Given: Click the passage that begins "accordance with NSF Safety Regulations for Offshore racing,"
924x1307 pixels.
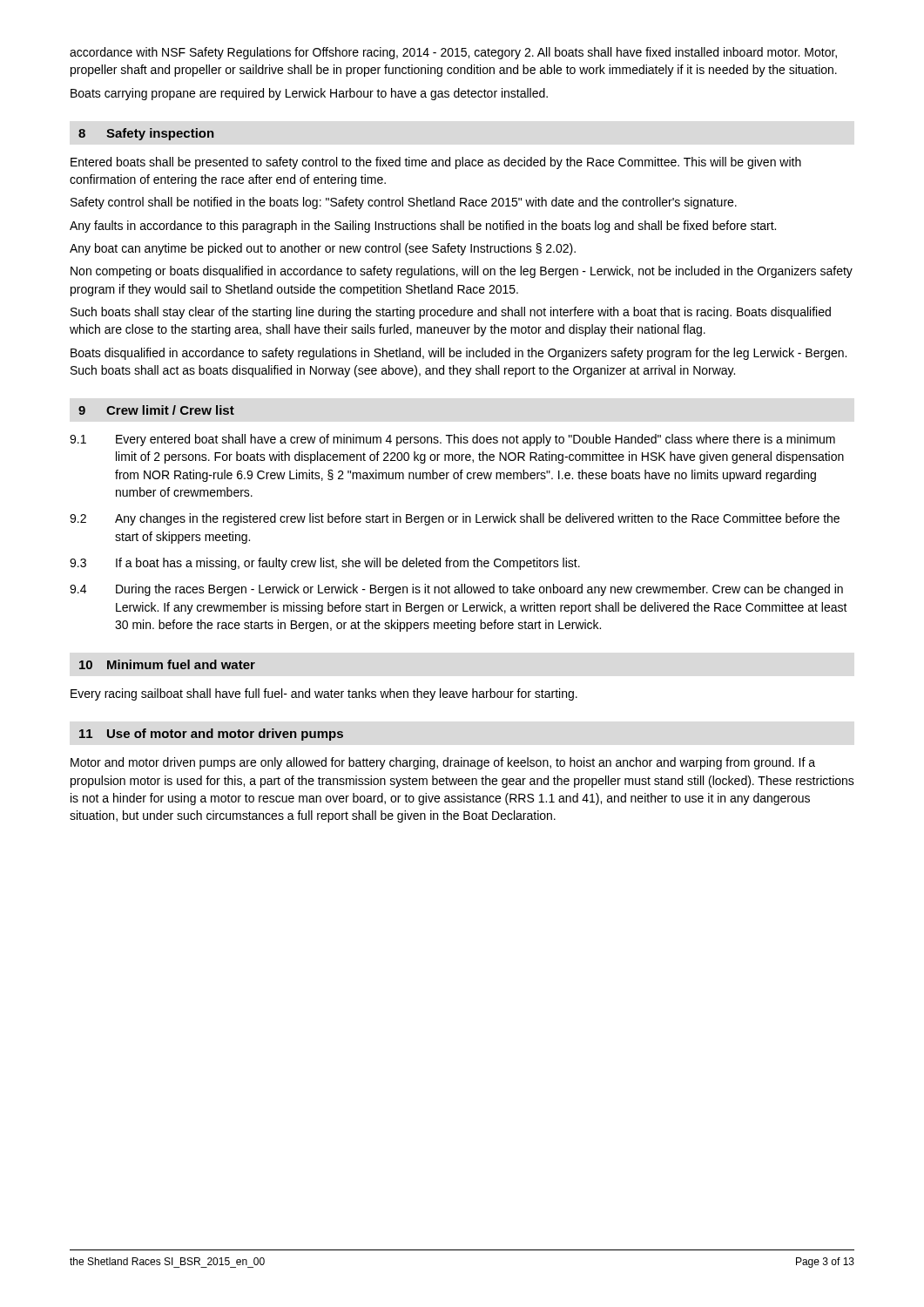Looking at the screenshot, I should click(462, 73).
